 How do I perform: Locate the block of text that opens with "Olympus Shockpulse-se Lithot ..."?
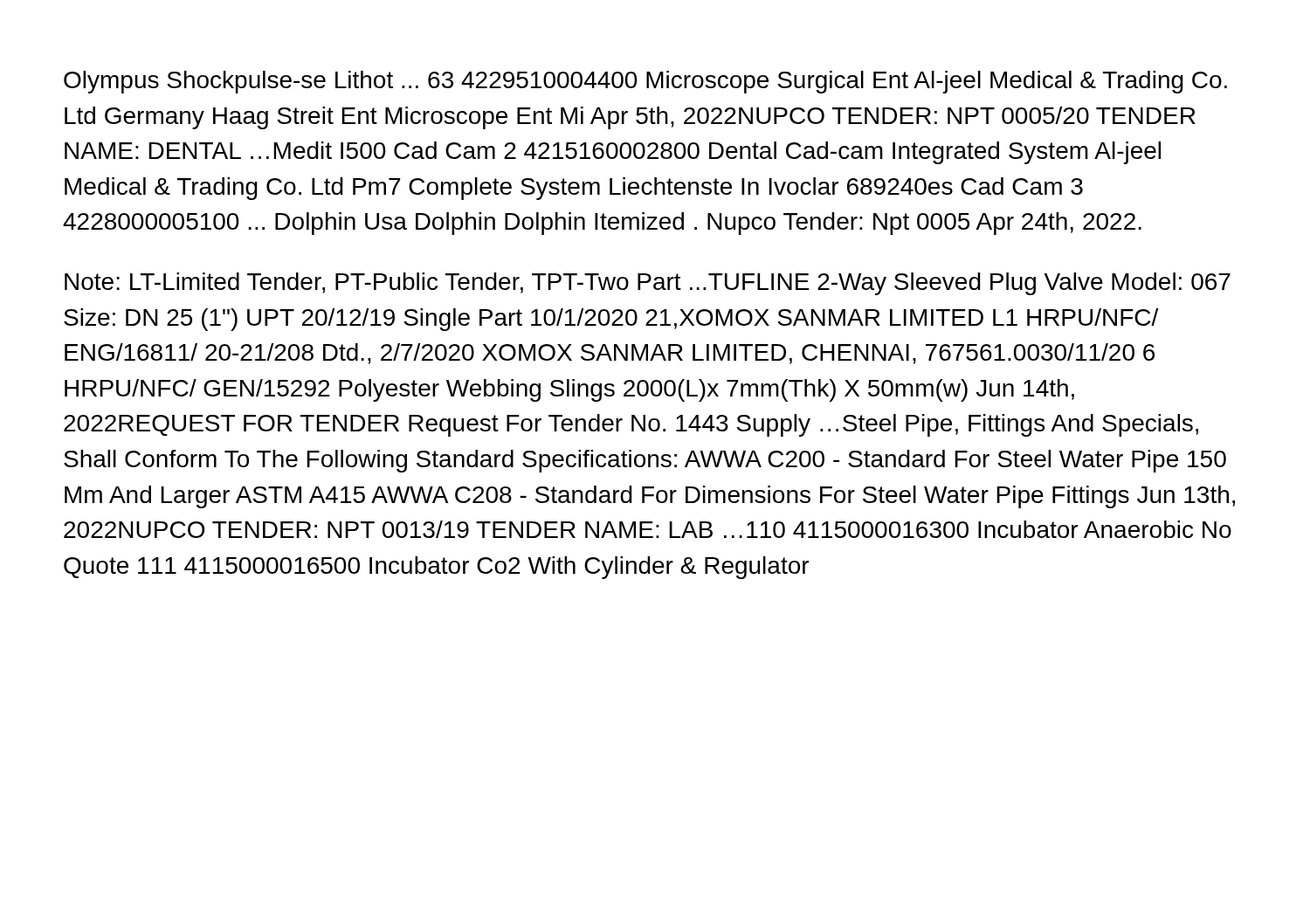tap(646, 151)
